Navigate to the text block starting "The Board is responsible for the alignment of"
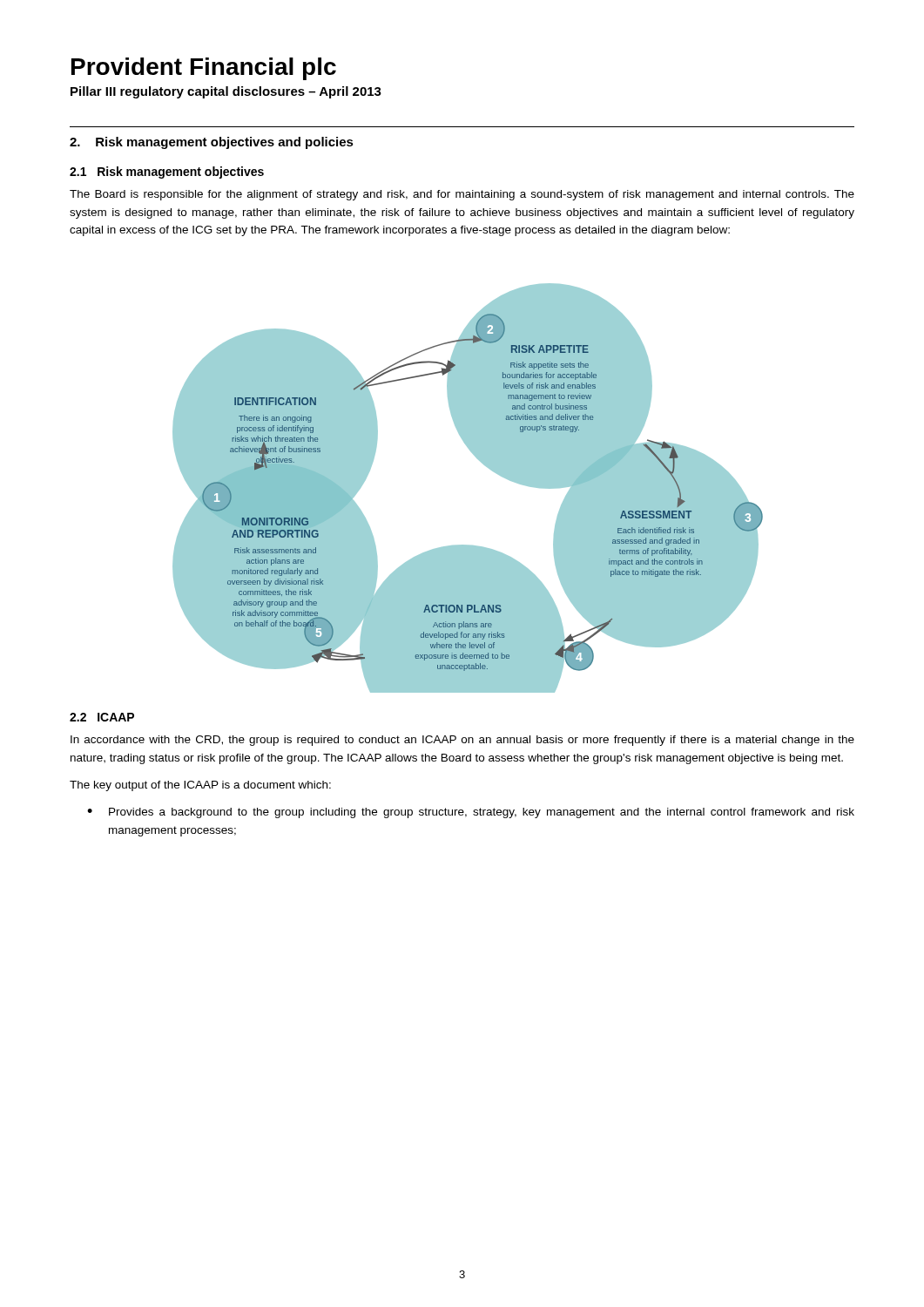The image size is (924, 1307). tap(462, 212)
